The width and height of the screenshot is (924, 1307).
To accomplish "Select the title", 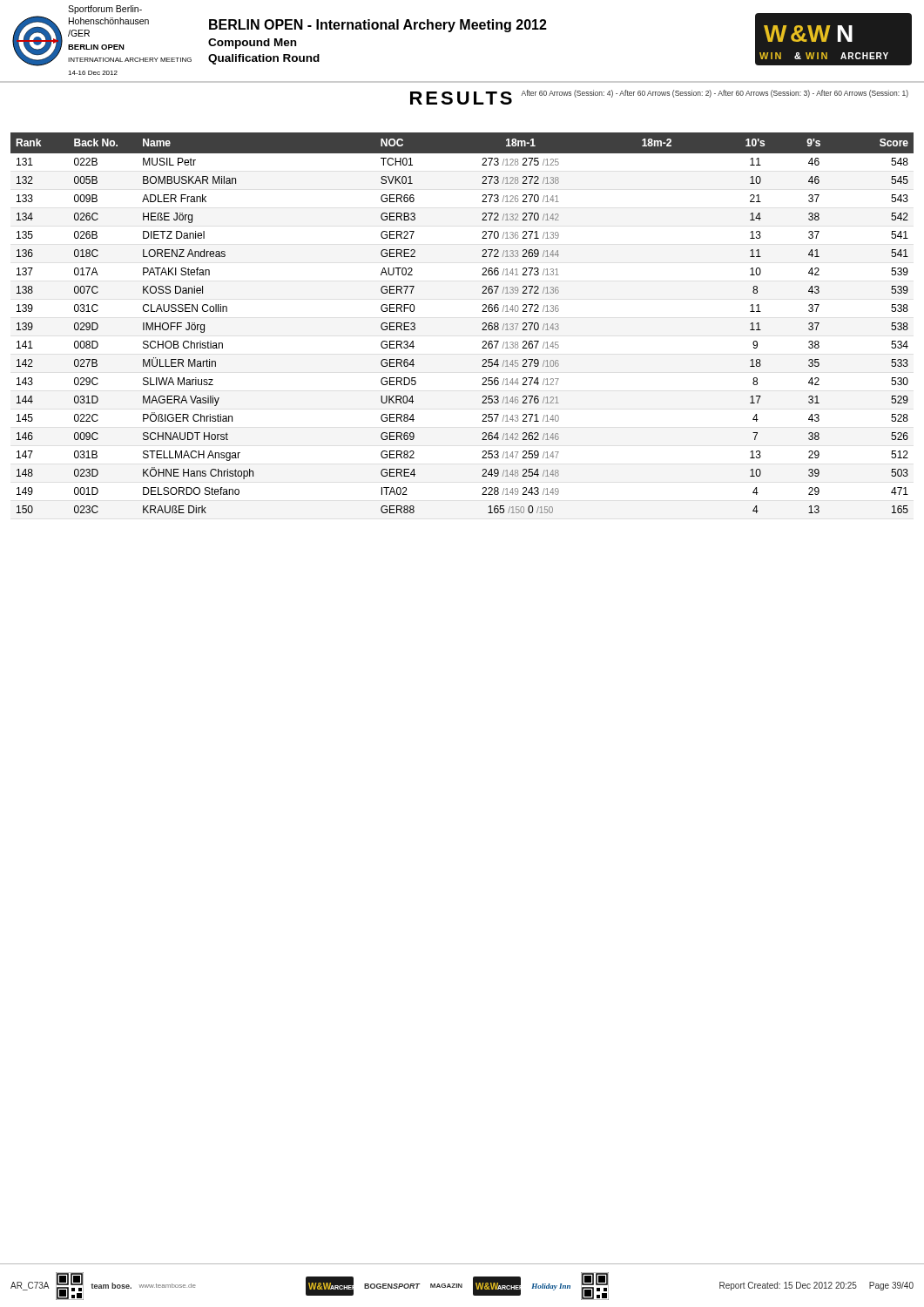I will (462, 98).
